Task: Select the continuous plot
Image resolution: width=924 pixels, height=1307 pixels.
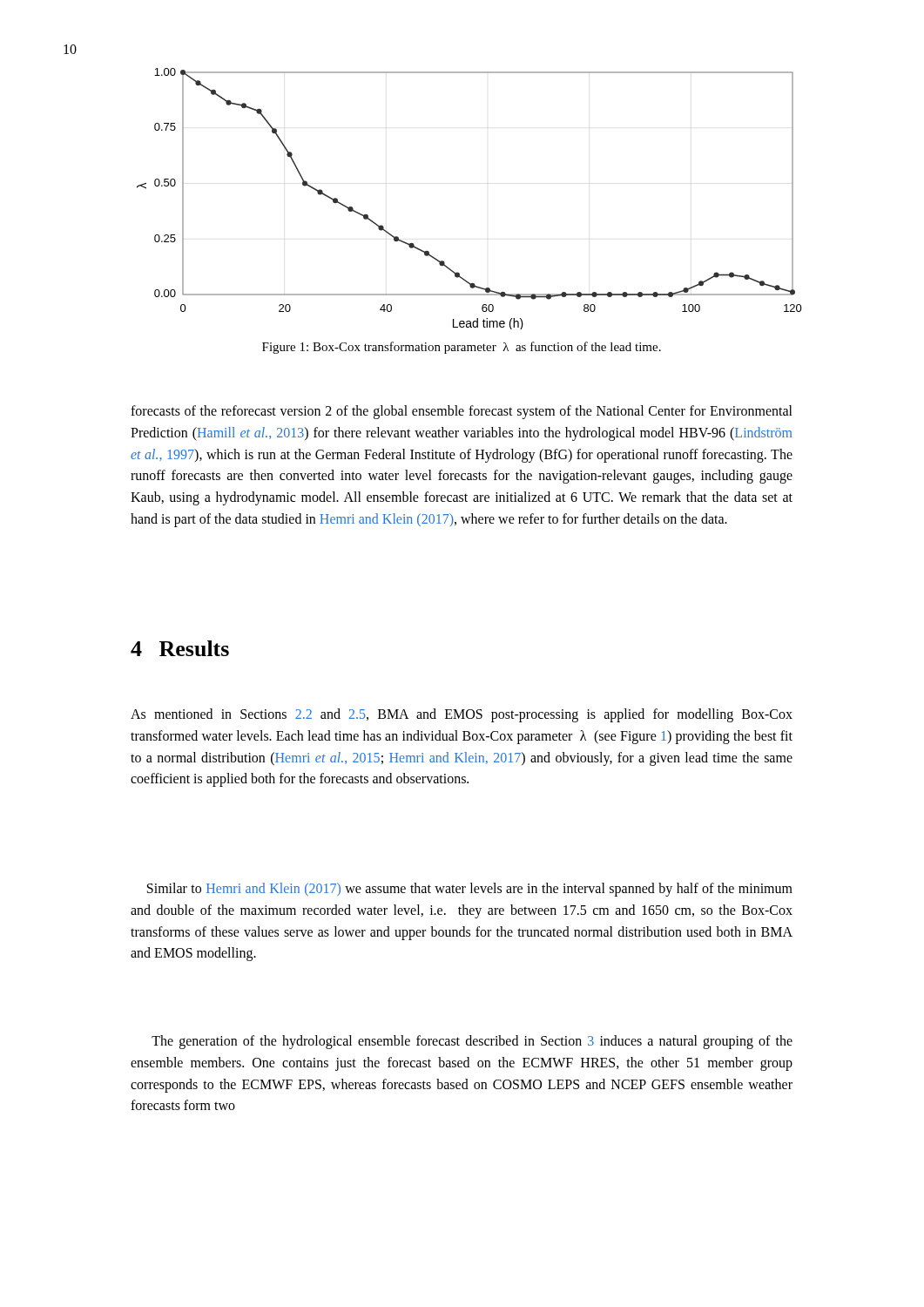Action: (x=470, y=196)
